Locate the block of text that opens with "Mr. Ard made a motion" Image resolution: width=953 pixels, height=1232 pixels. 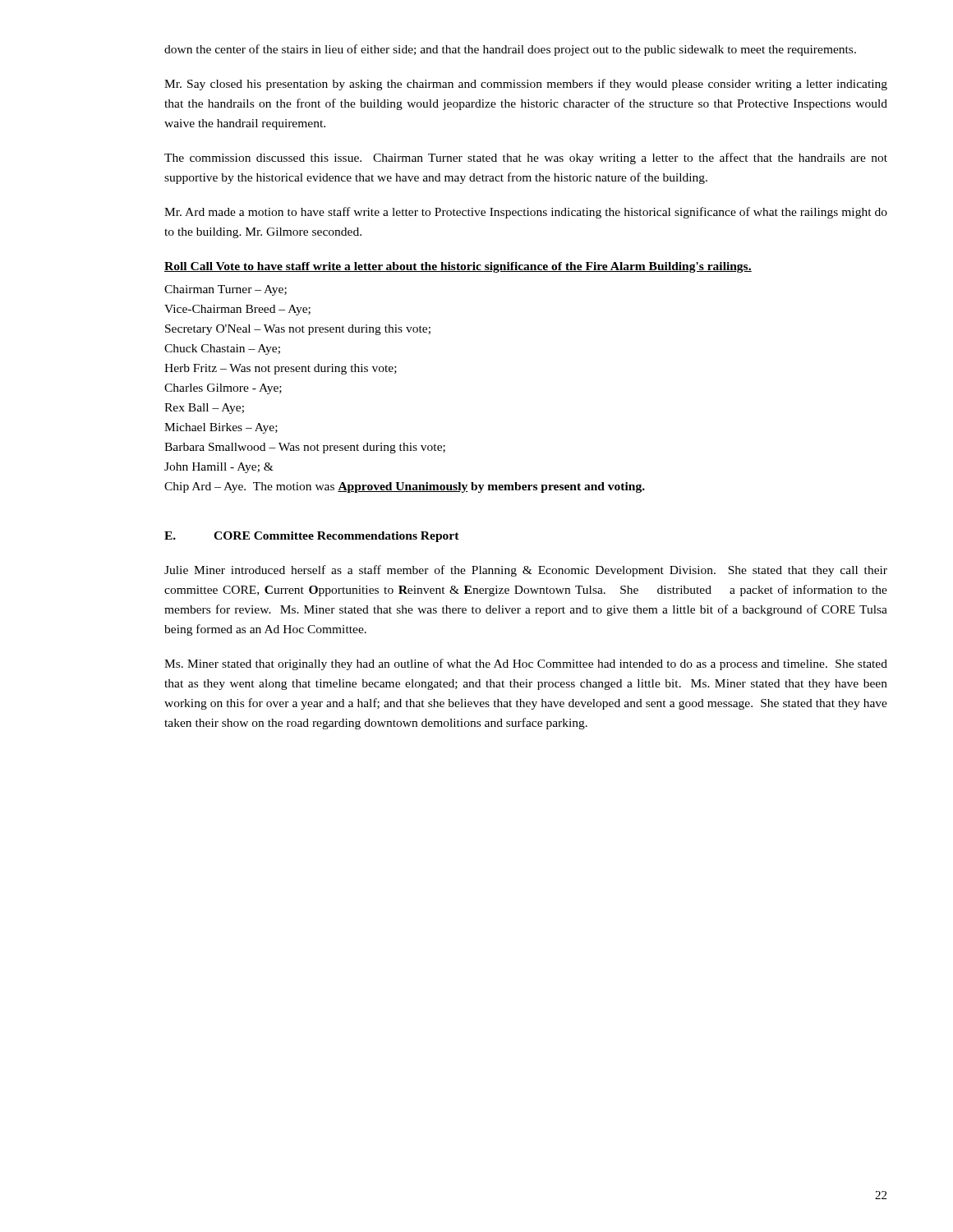pyautogui.click(x=526, y=221)
